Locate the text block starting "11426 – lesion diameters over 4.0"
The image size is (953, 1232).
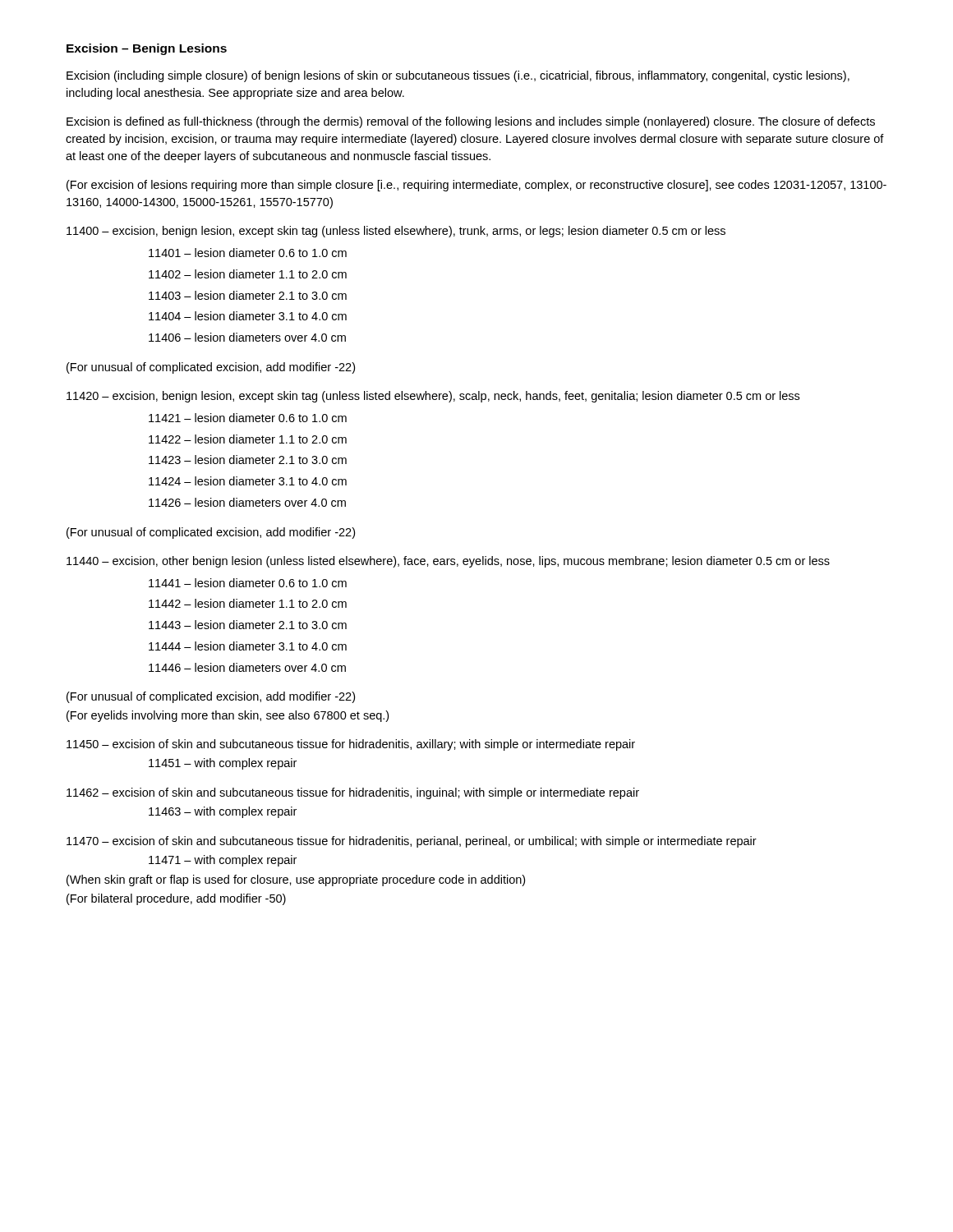[x=247, y=503]
